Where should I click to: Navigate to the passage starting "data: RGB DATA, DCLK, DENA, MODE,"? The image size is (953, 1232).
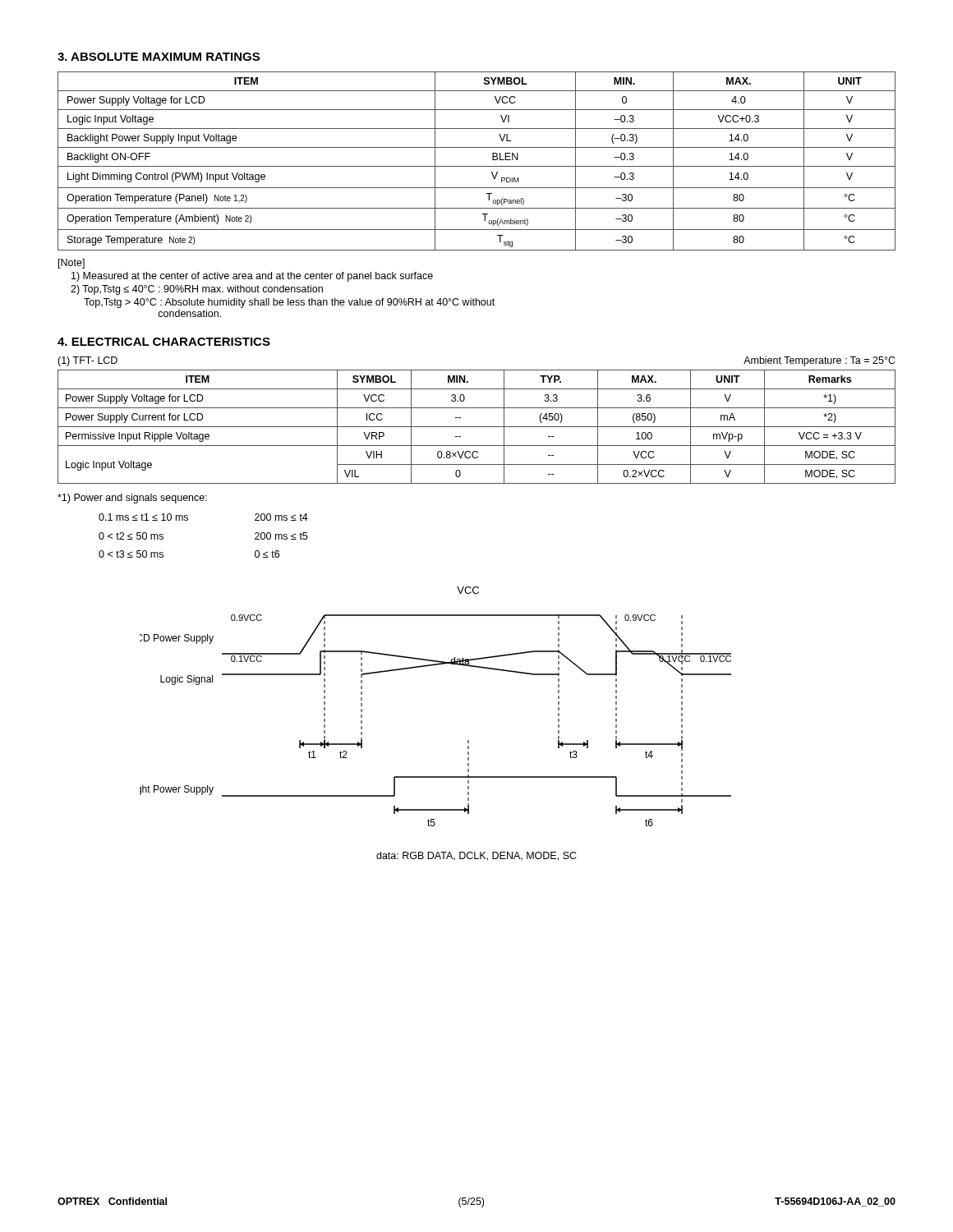pyautogui.click(x=476, y=855)
